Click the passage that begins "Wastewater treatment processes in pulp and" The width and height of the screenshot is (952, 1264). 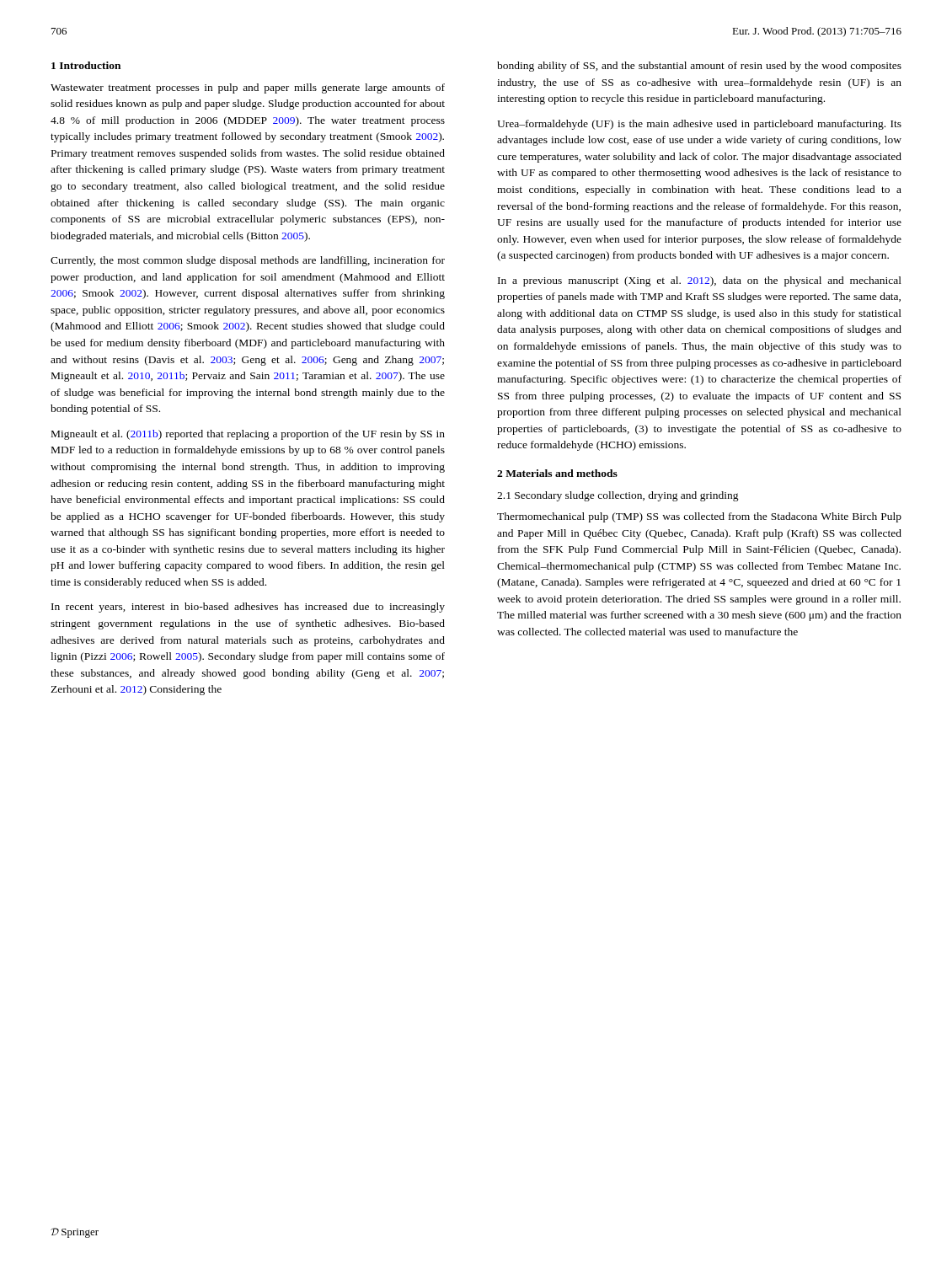248,161
